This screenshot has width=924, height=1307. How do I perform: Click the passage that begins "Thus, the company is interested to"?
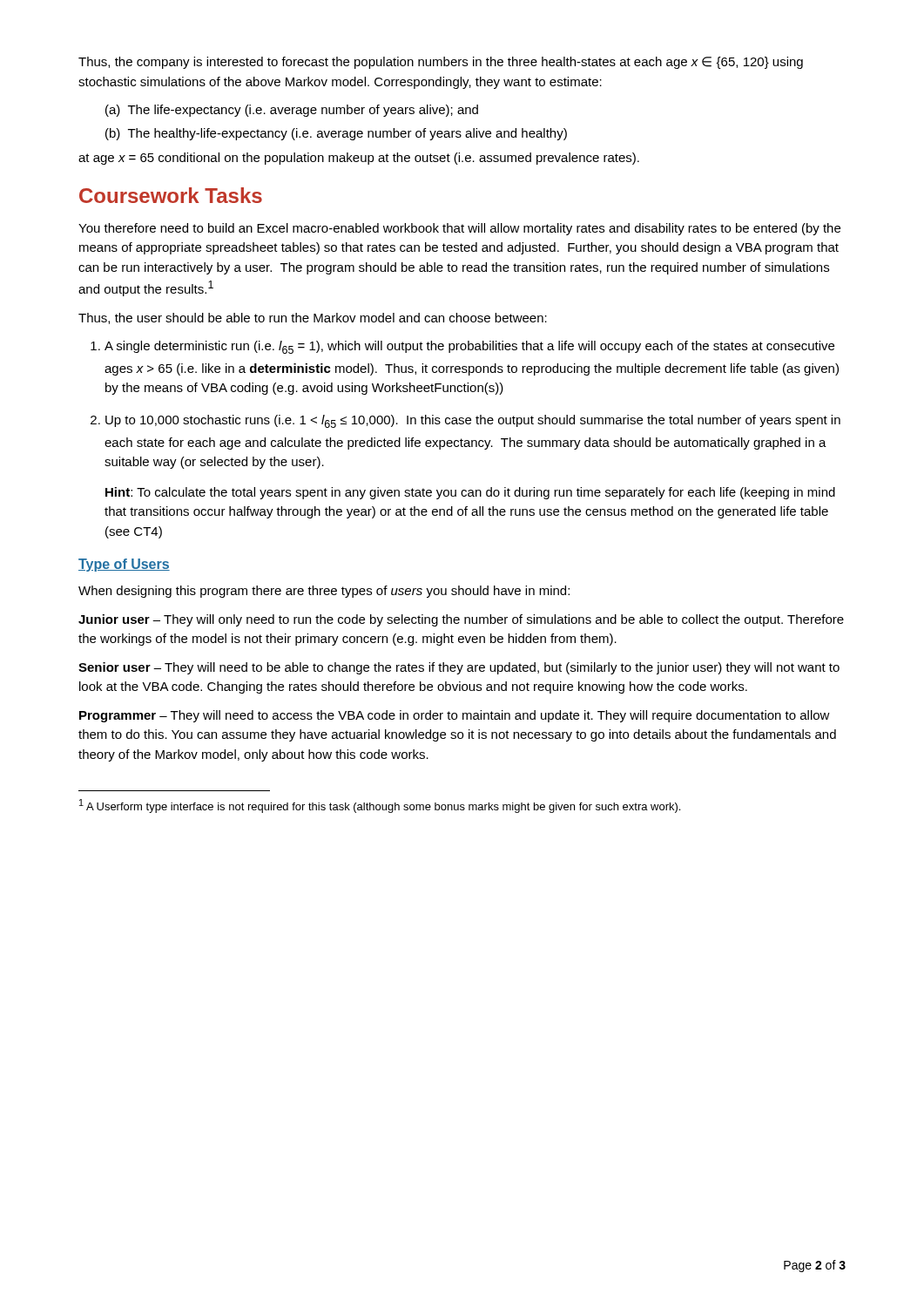pos(462,72)
